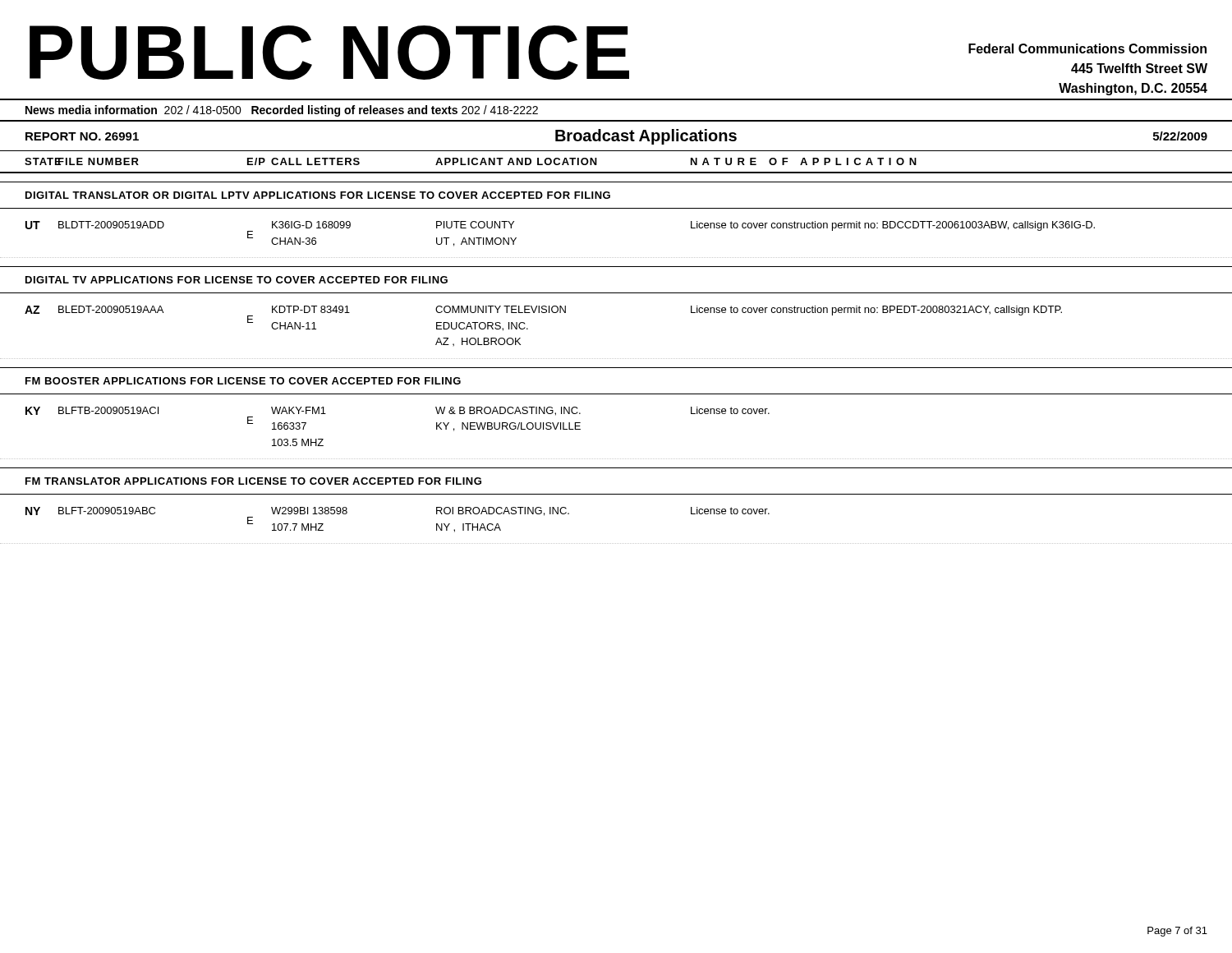Viewport: 1232px width, 953px height.
Task: Find the title with the text "PUBLIC NOTICE"
Action: pyautogui.click(x=496, y=53)
